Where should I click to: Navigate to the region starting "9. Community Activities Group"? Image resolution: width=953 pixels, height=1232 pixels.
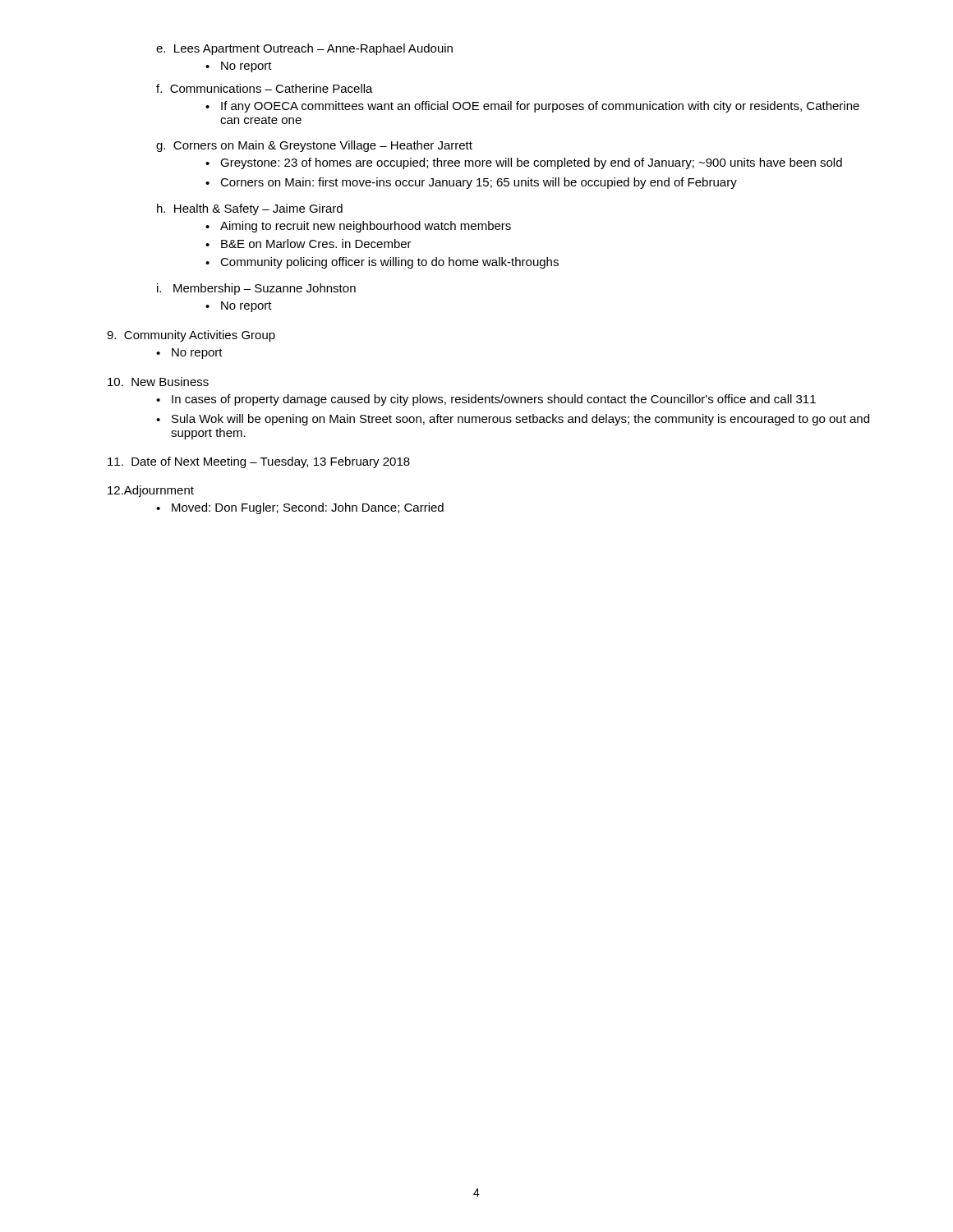click(191, 335)
